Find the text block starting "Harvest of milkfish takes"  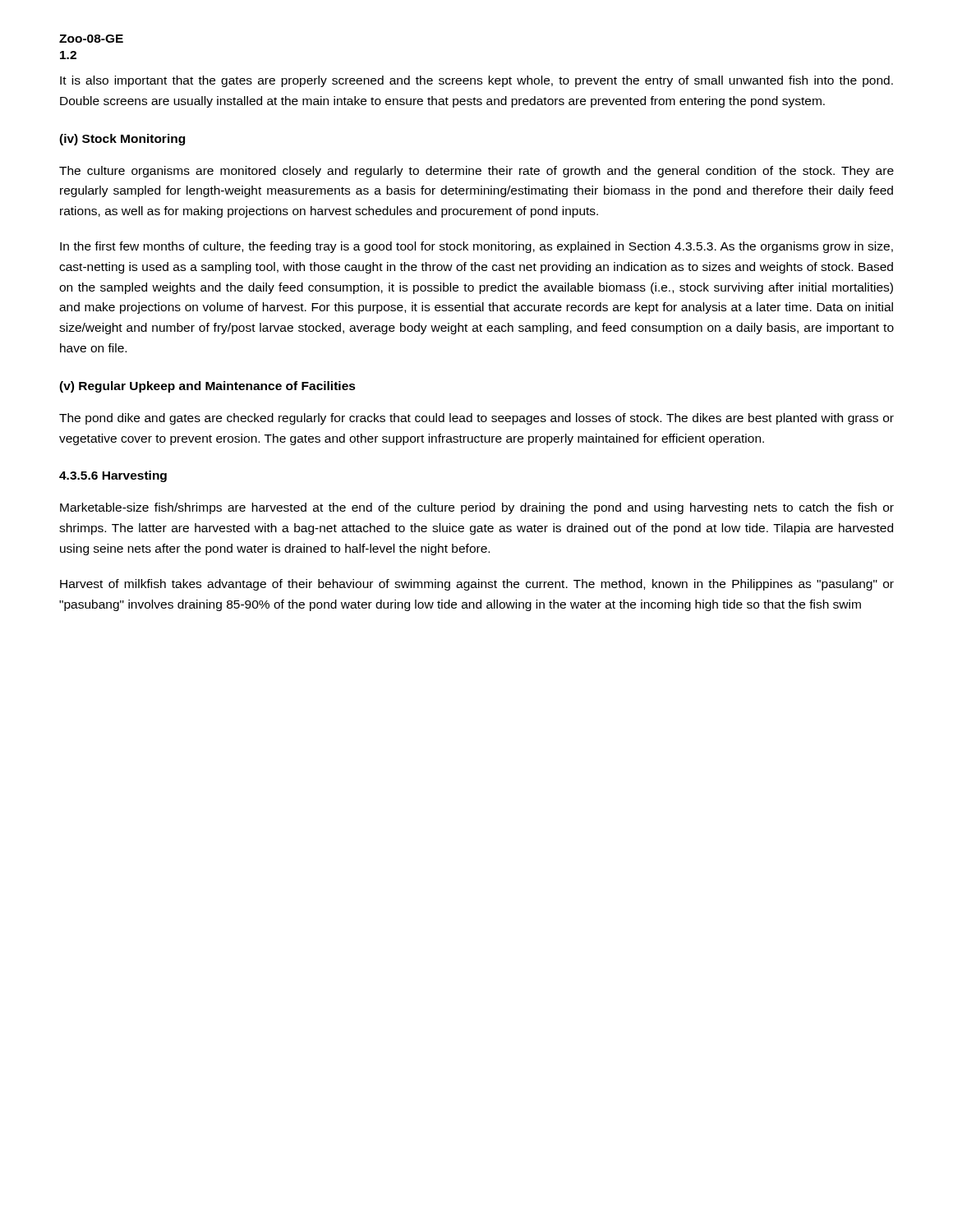pos(476,594)
